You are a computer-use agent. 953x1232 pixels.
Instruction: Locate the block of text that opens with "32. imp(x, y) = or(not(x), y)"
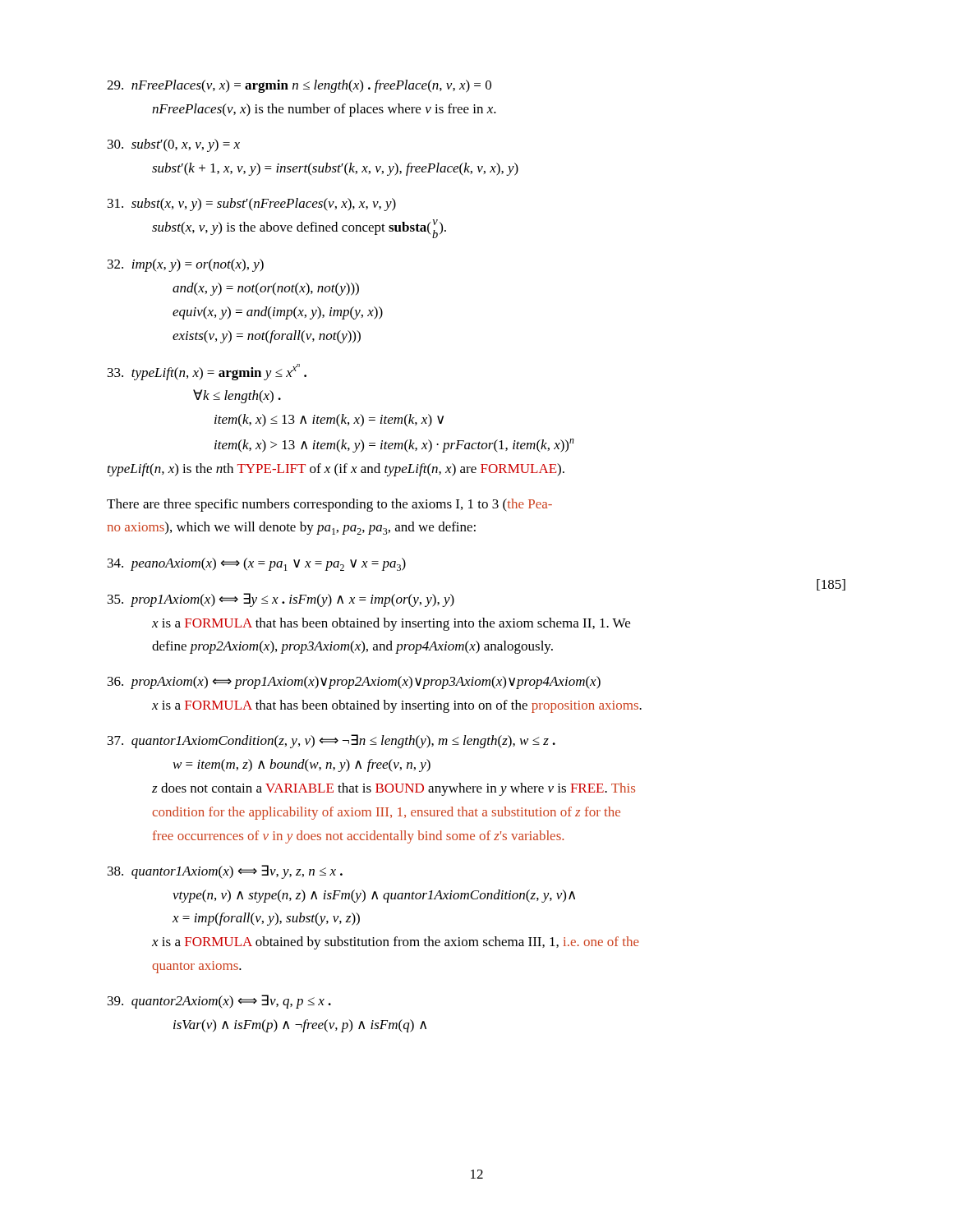pyautogui.click(x=186, y=265)
